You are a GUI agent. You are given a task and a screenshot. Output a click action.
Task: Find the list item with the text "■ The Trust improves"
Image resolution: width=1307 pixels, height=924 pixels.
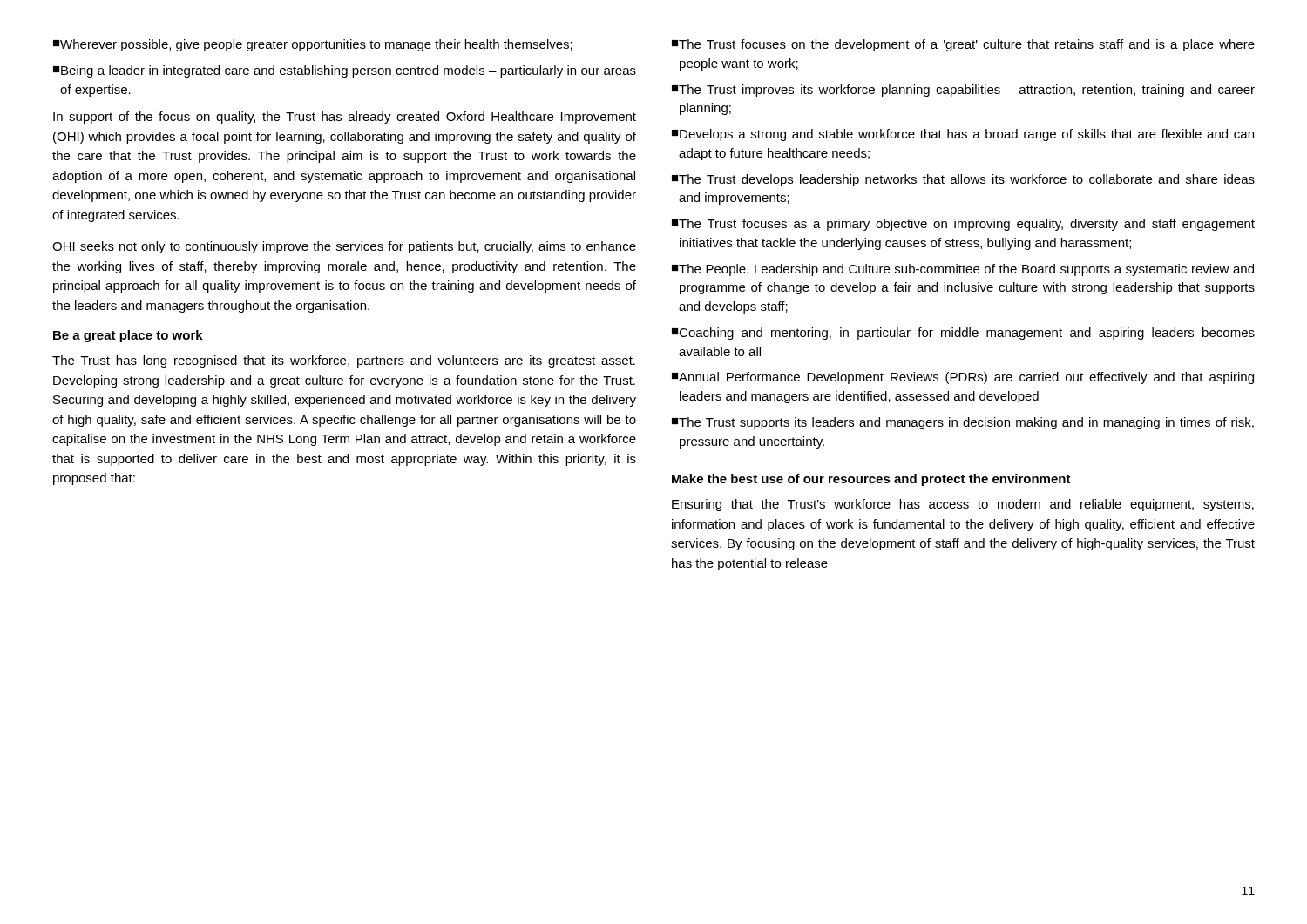point(963,99)
